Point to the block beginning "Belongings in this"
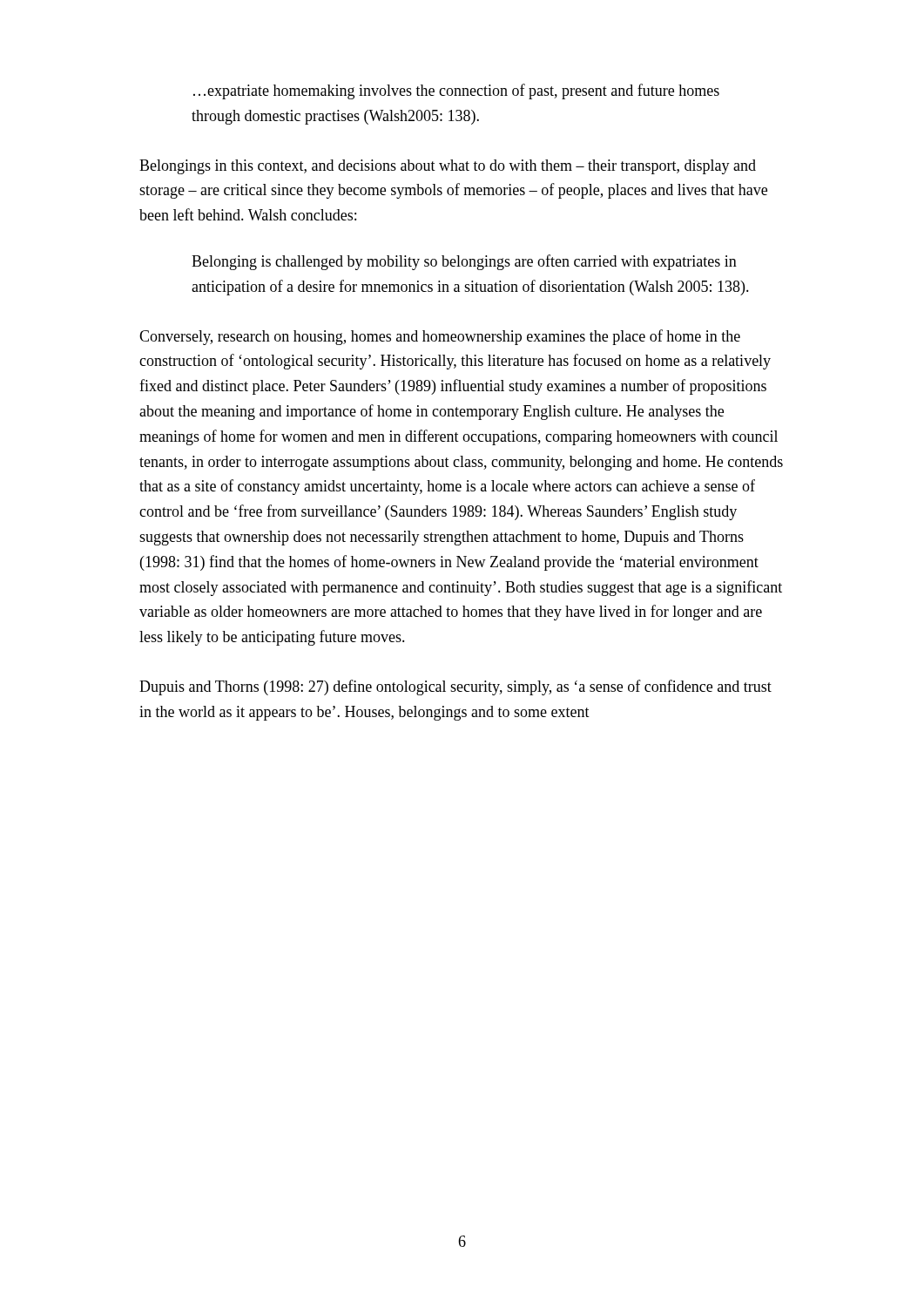The image size is (924, 1307). click(x=454, y=190)
